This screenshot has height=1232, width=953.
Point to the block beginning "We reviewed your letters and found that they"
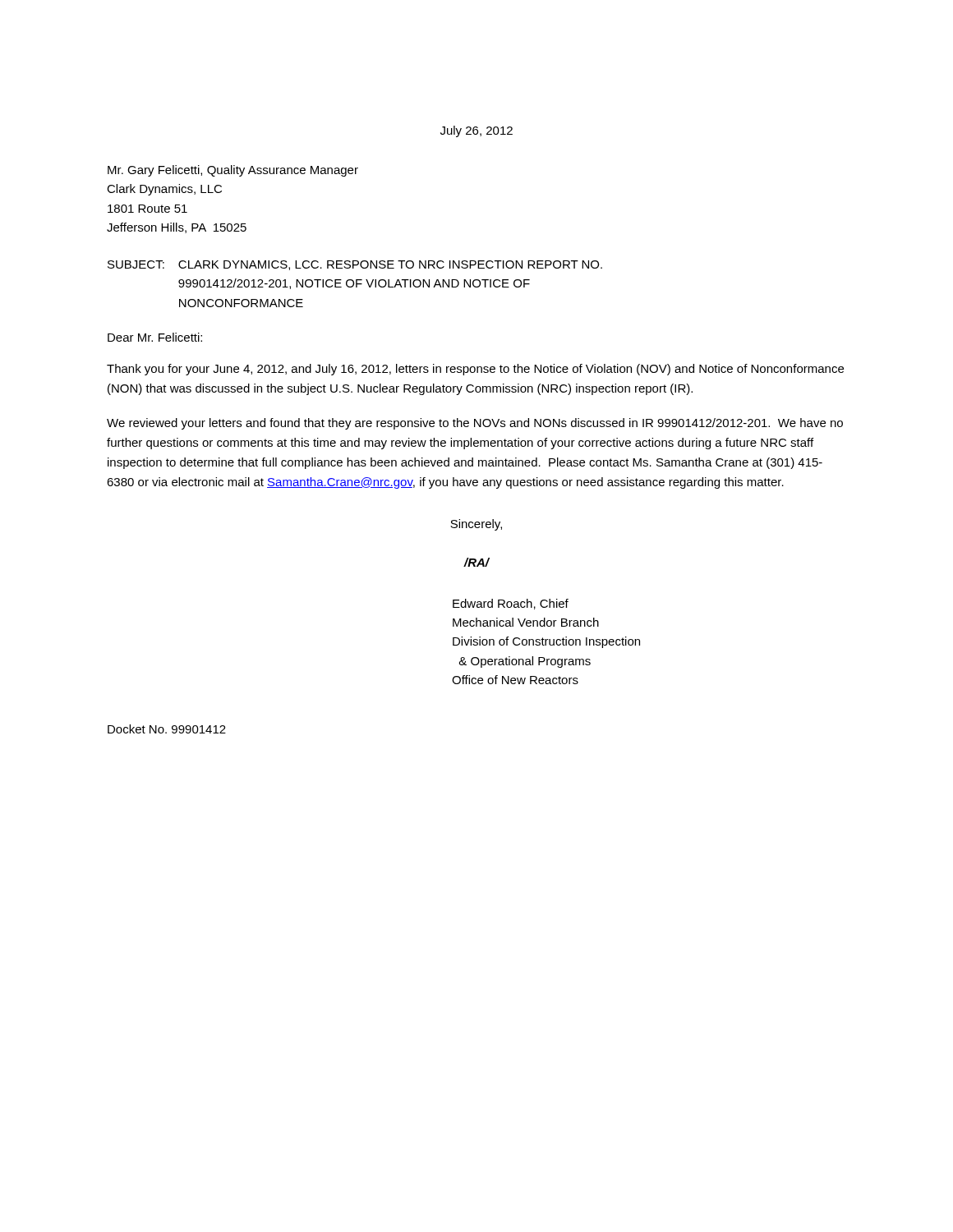(475, 452)
